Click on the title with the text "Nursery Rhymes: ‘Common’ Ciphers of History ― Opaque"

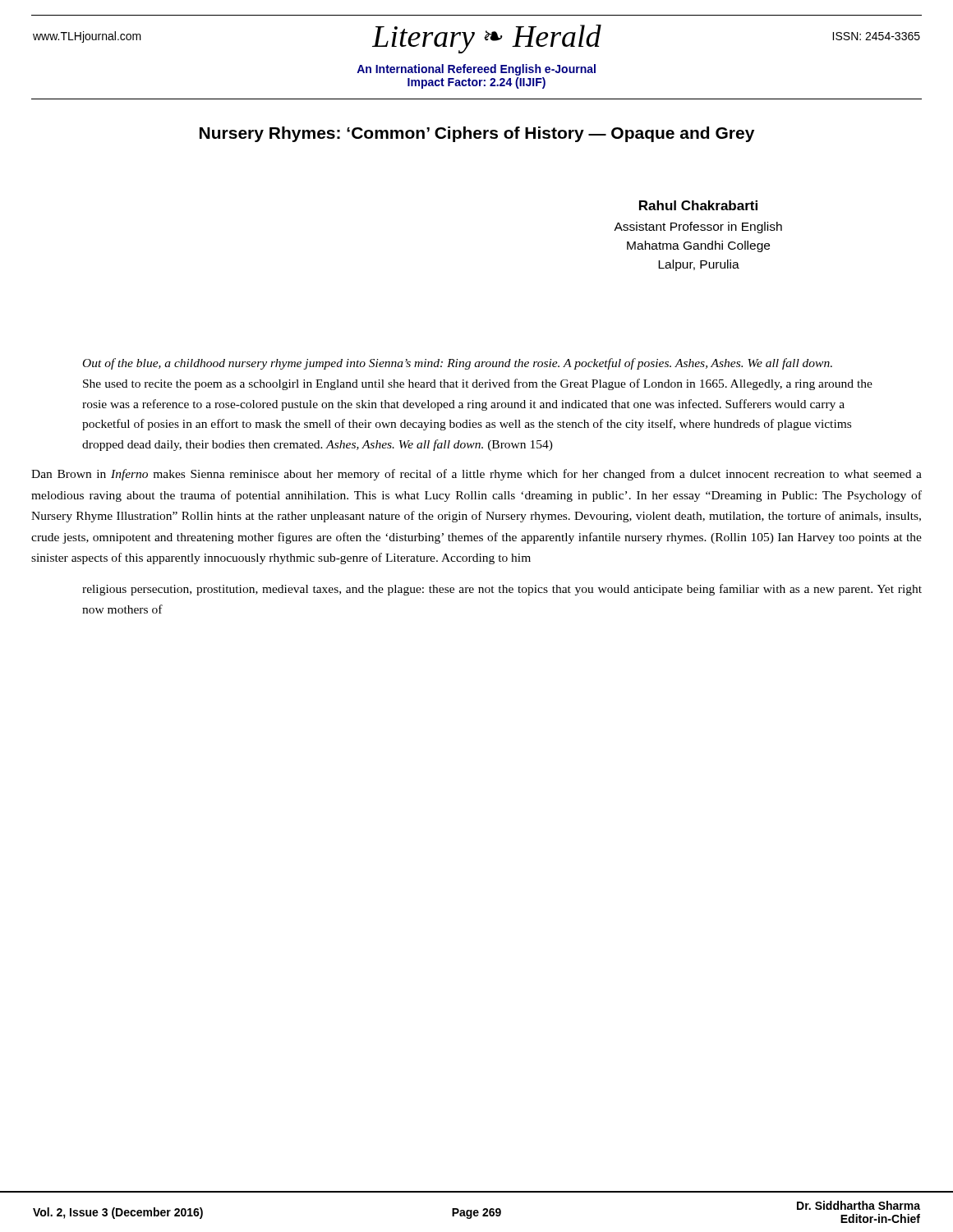coord(476,133)
